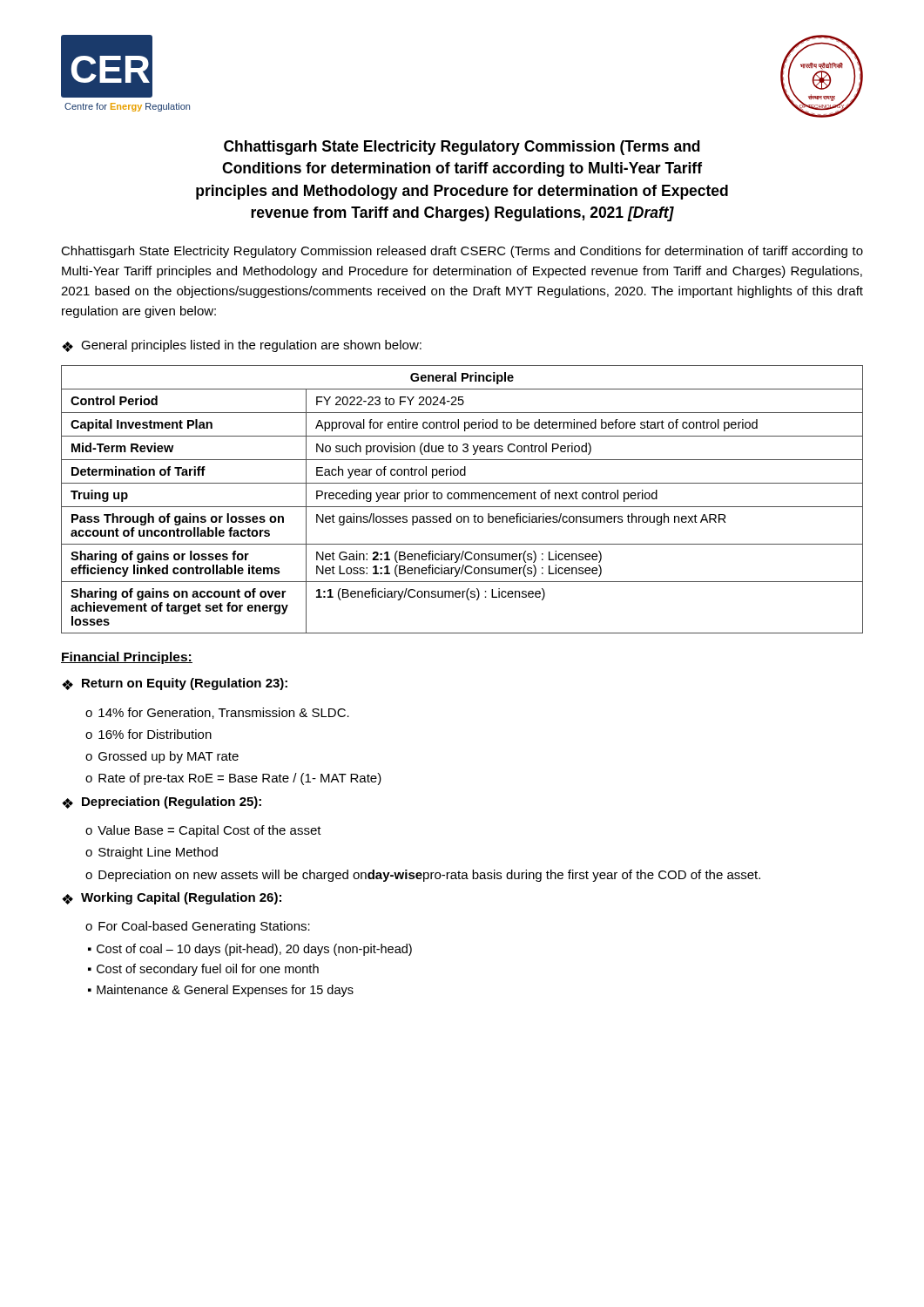Find a table
This screenshot has height=1307, width=924.
[462, 499]
